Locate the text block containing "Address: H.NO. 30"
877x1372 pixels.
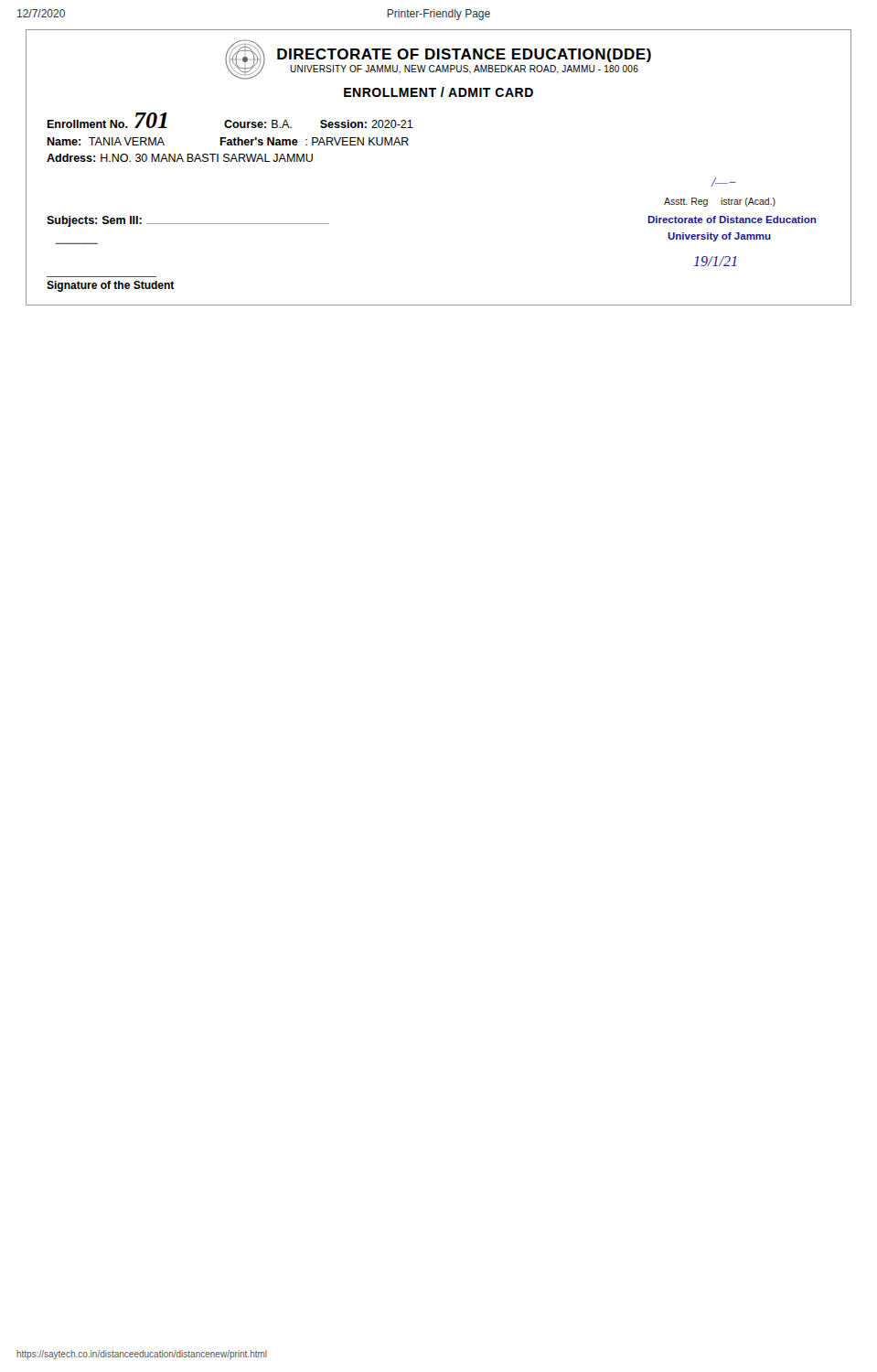180,158
